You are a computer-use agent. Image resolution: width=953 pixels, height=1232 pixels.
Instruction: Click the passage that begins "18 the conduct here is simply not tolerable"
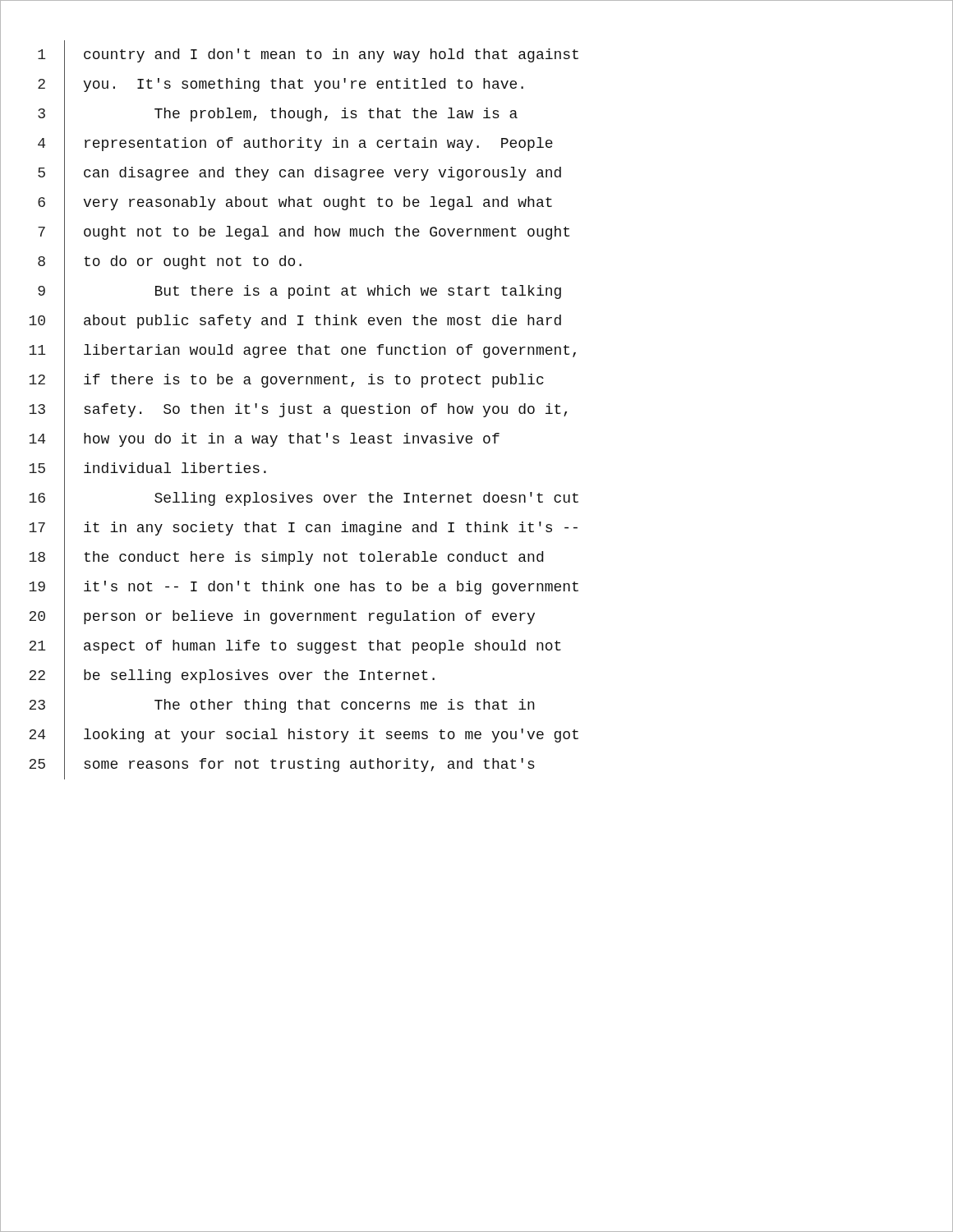[x=464, y=558]
